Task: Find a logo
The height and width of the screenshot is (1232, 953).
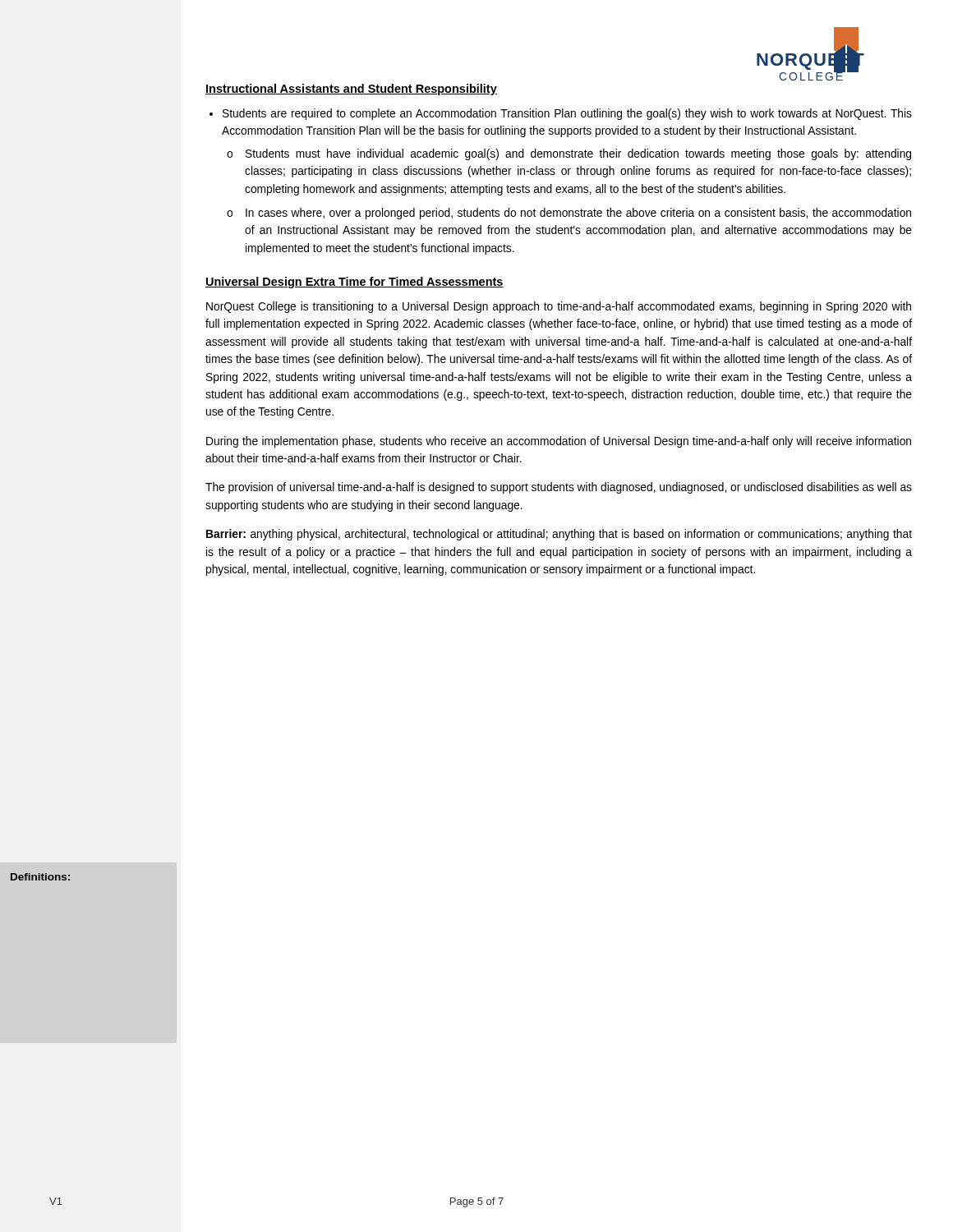Action: pos(830,57)
